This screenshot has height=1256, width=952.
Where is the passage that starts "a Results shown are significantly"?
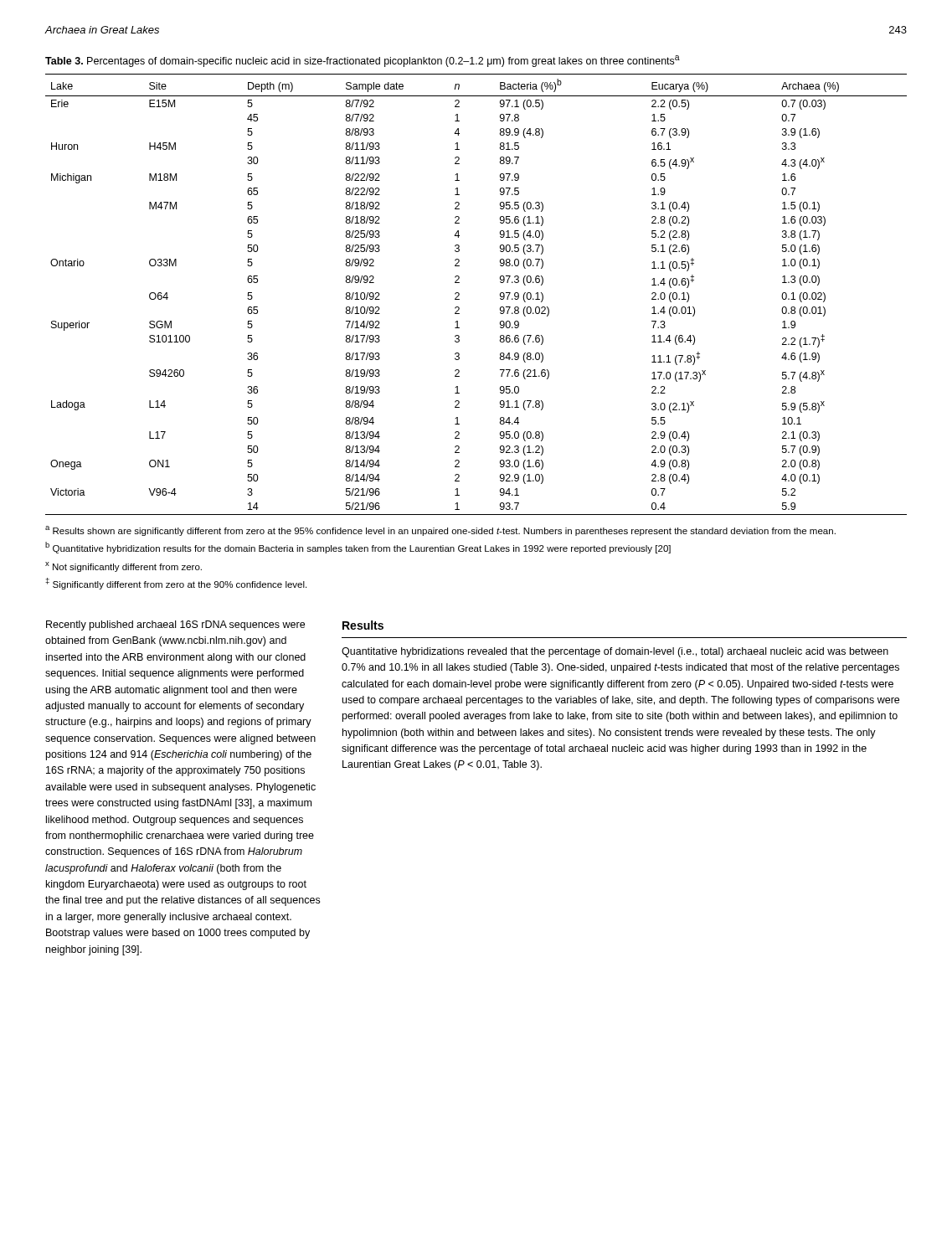coord(441,529)
